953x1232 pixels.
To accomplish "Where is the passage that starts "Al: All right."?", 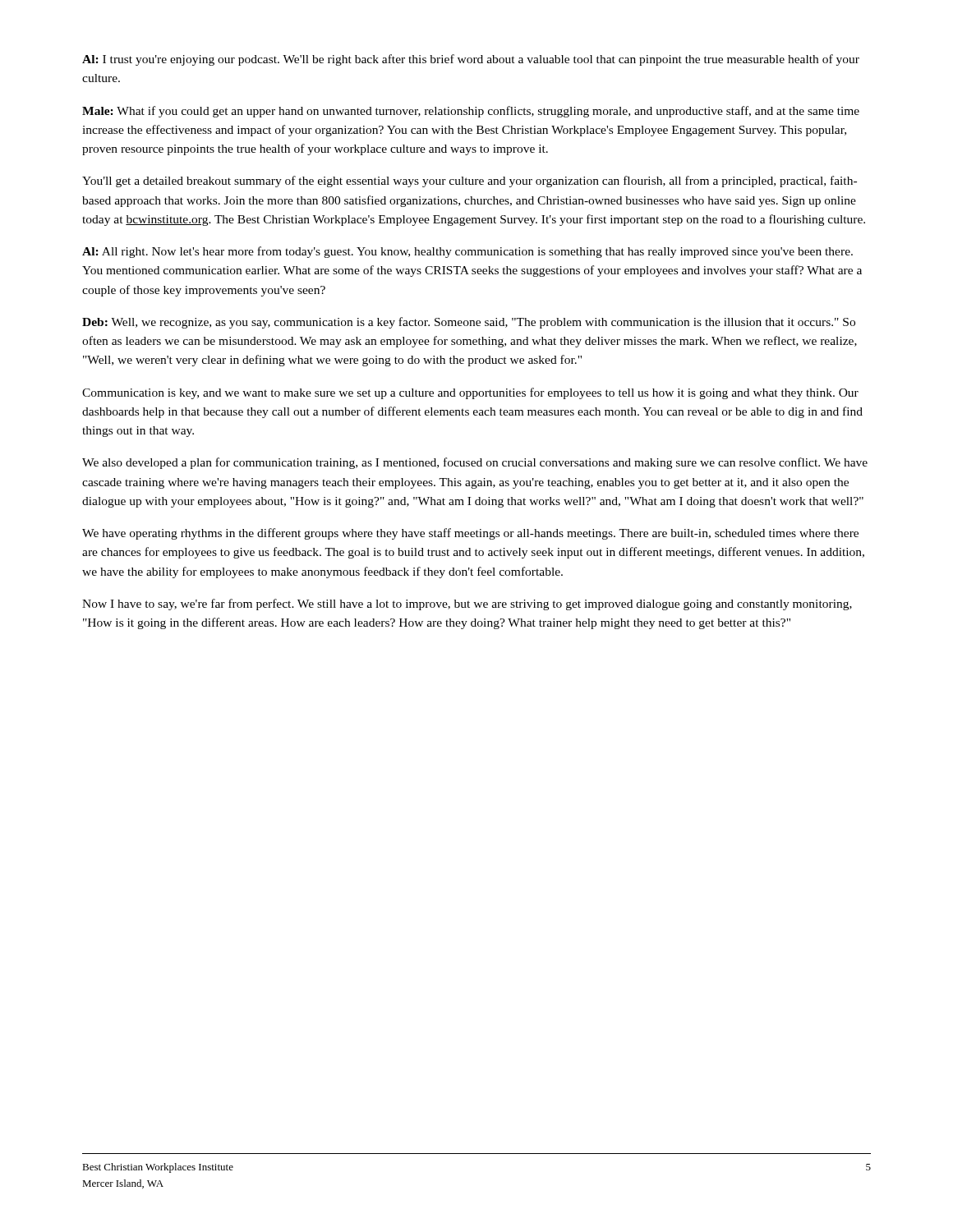I will [x=476, y=270].
